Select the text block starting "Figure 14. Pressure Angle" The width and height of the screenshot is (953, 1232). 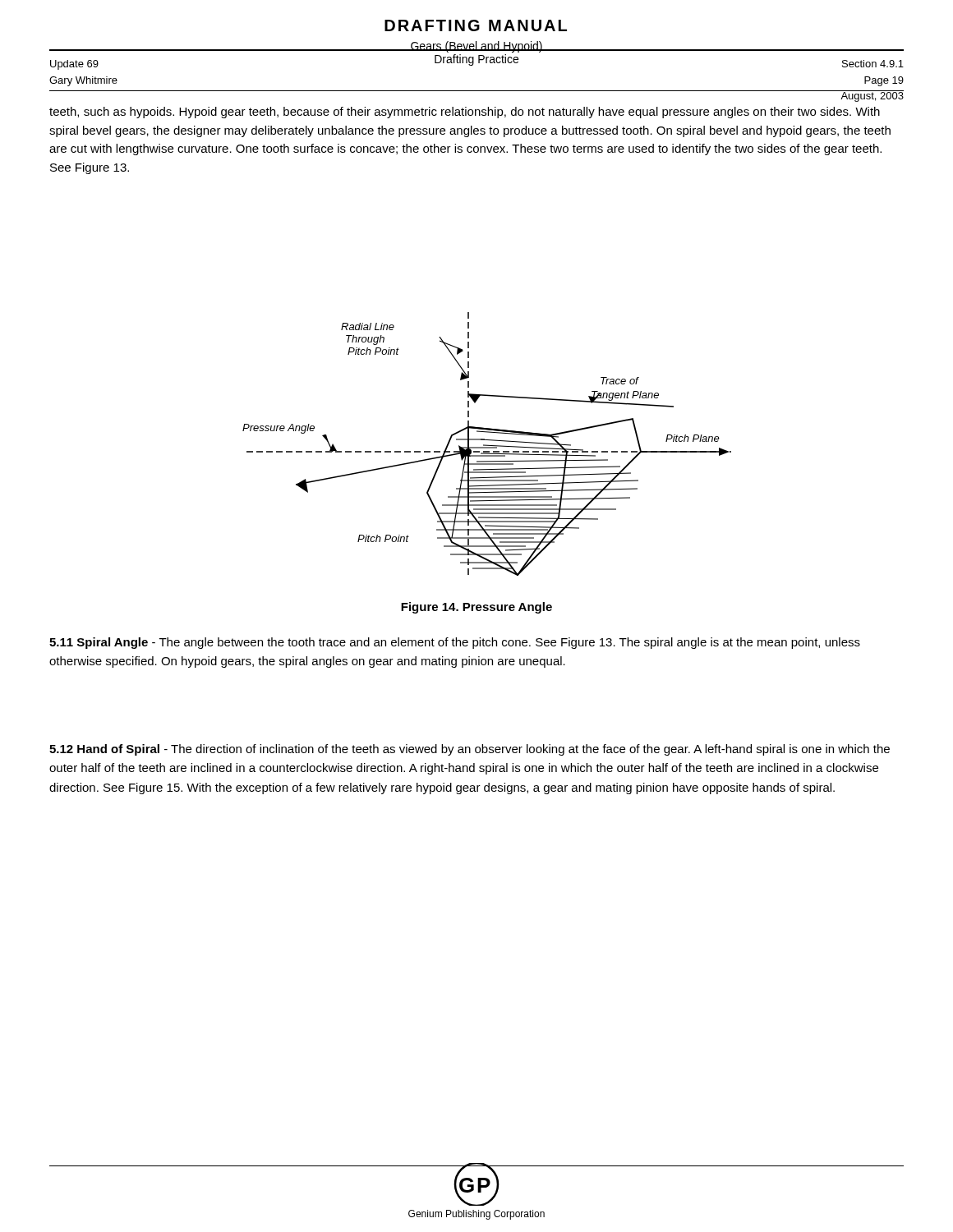476,607
